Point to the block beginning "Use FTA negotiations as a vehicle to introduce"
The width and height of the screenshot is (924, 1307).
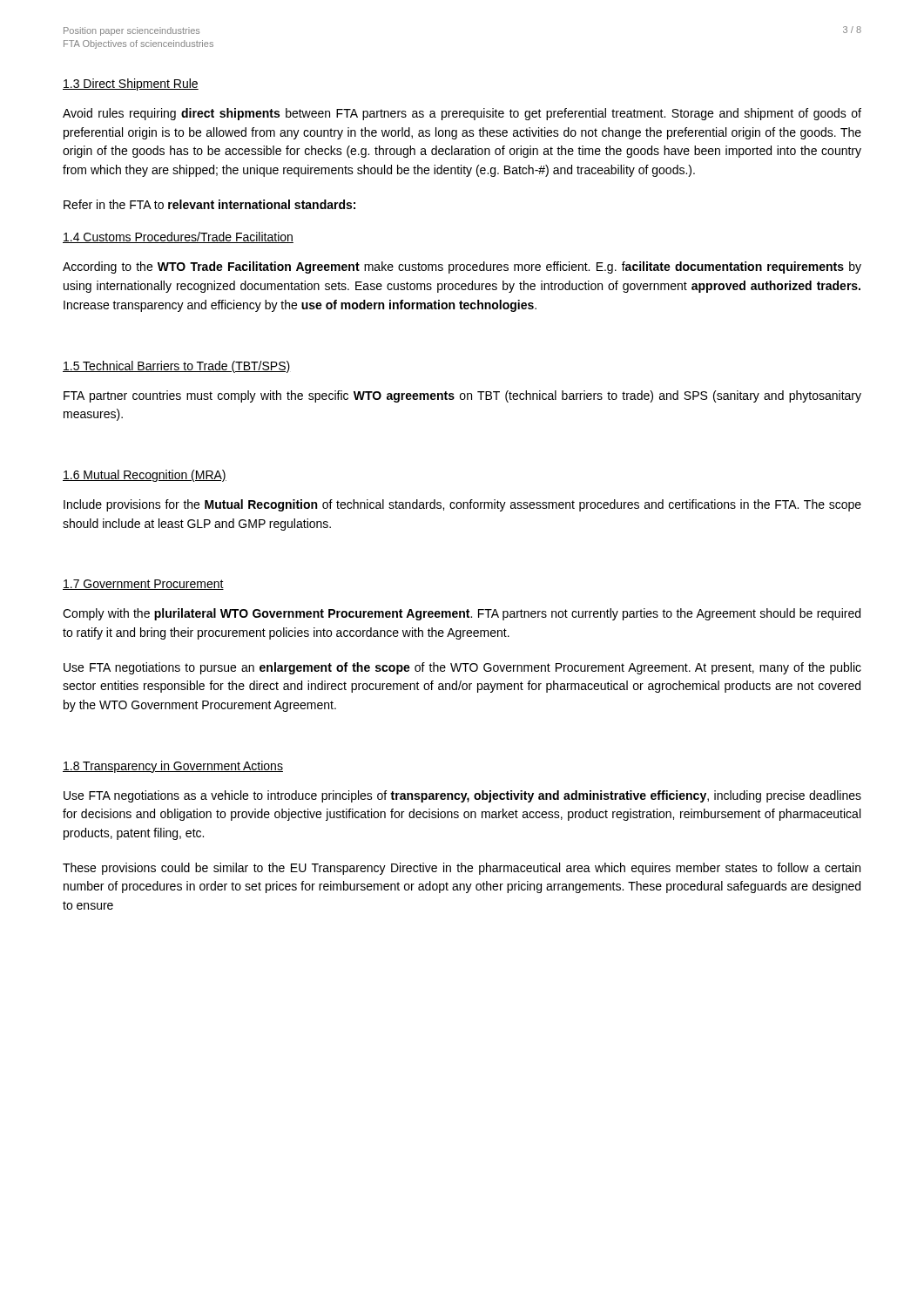click(462, 814)
